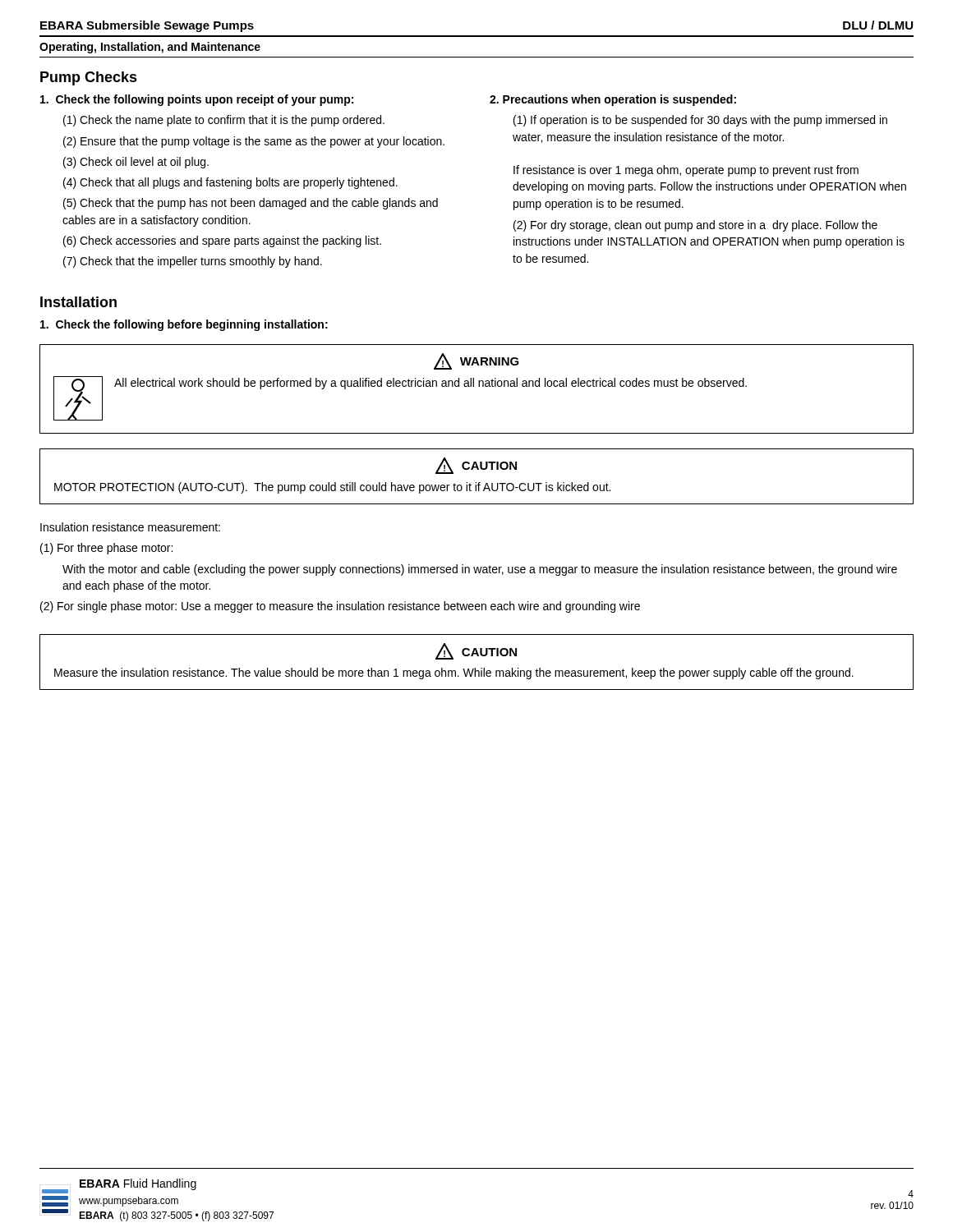Point to the block beginning "With the motor and cable (excluding the power"
Viewport: 953px width, 1232px height.
480,577
